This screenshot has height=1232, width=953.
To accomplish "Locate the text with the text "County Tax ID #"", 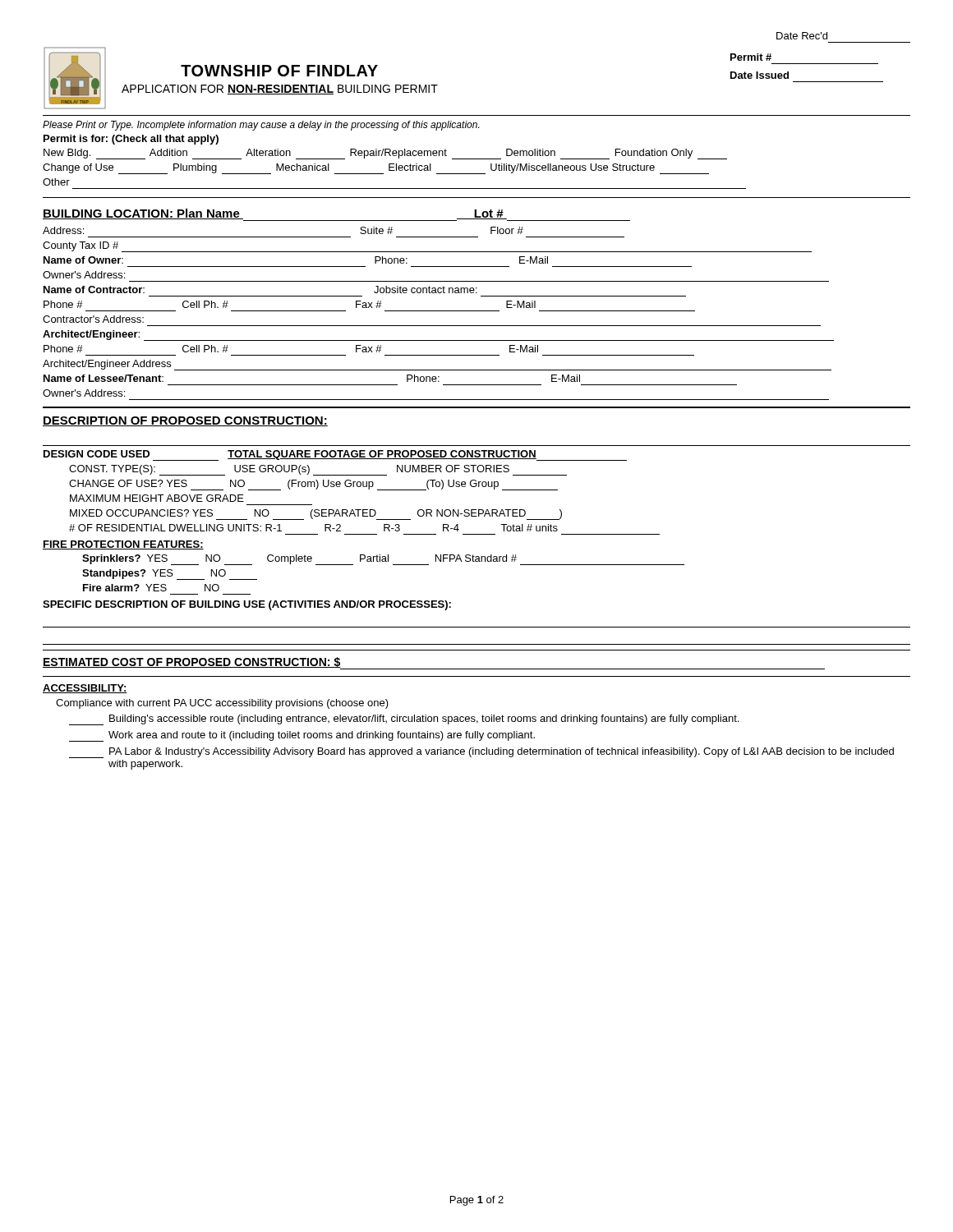I will pos(427,246).
